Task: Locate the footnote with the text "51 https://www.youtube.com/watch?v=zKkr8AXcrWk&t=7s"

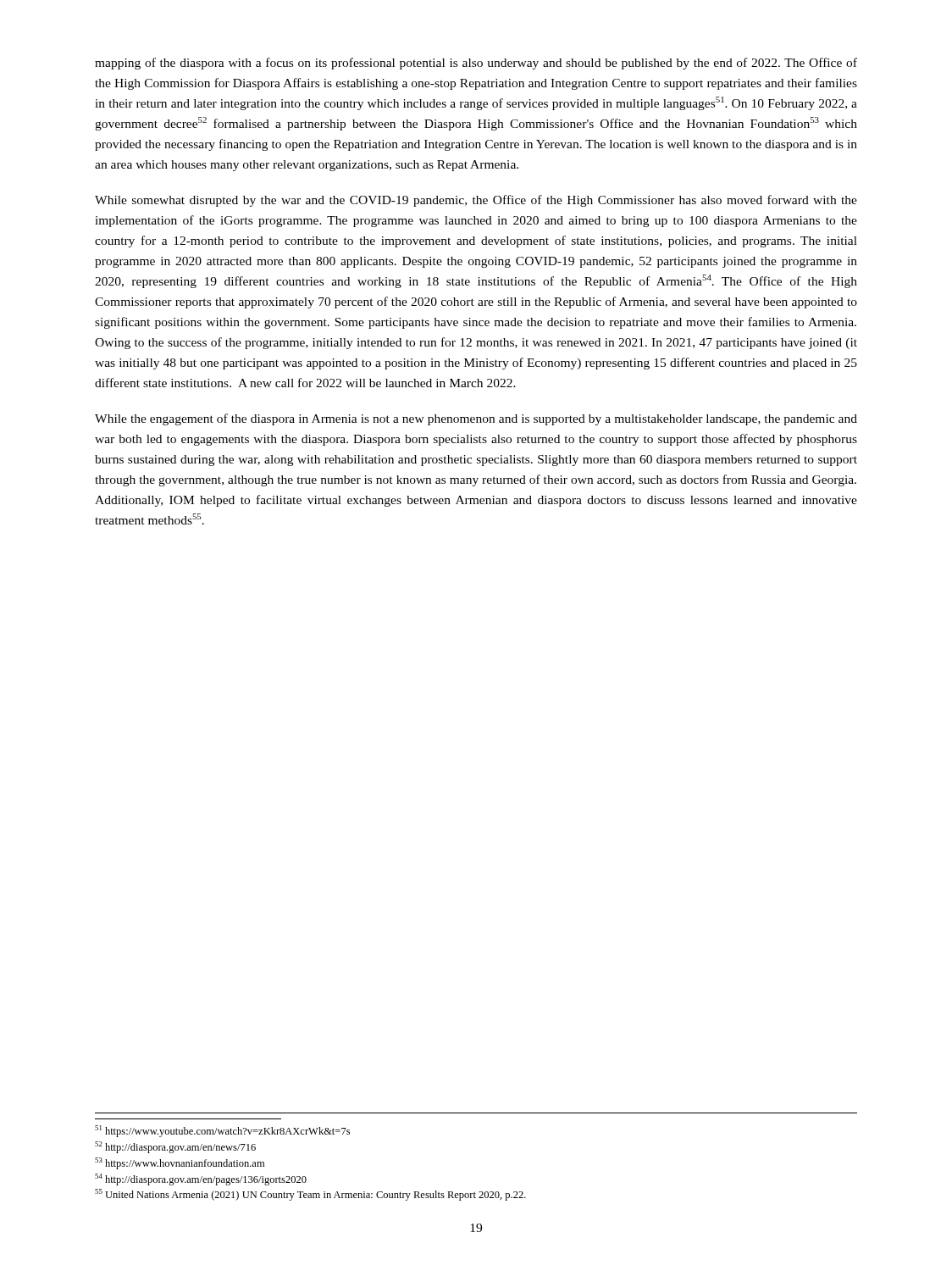Action: click(x=223, y=1131)
